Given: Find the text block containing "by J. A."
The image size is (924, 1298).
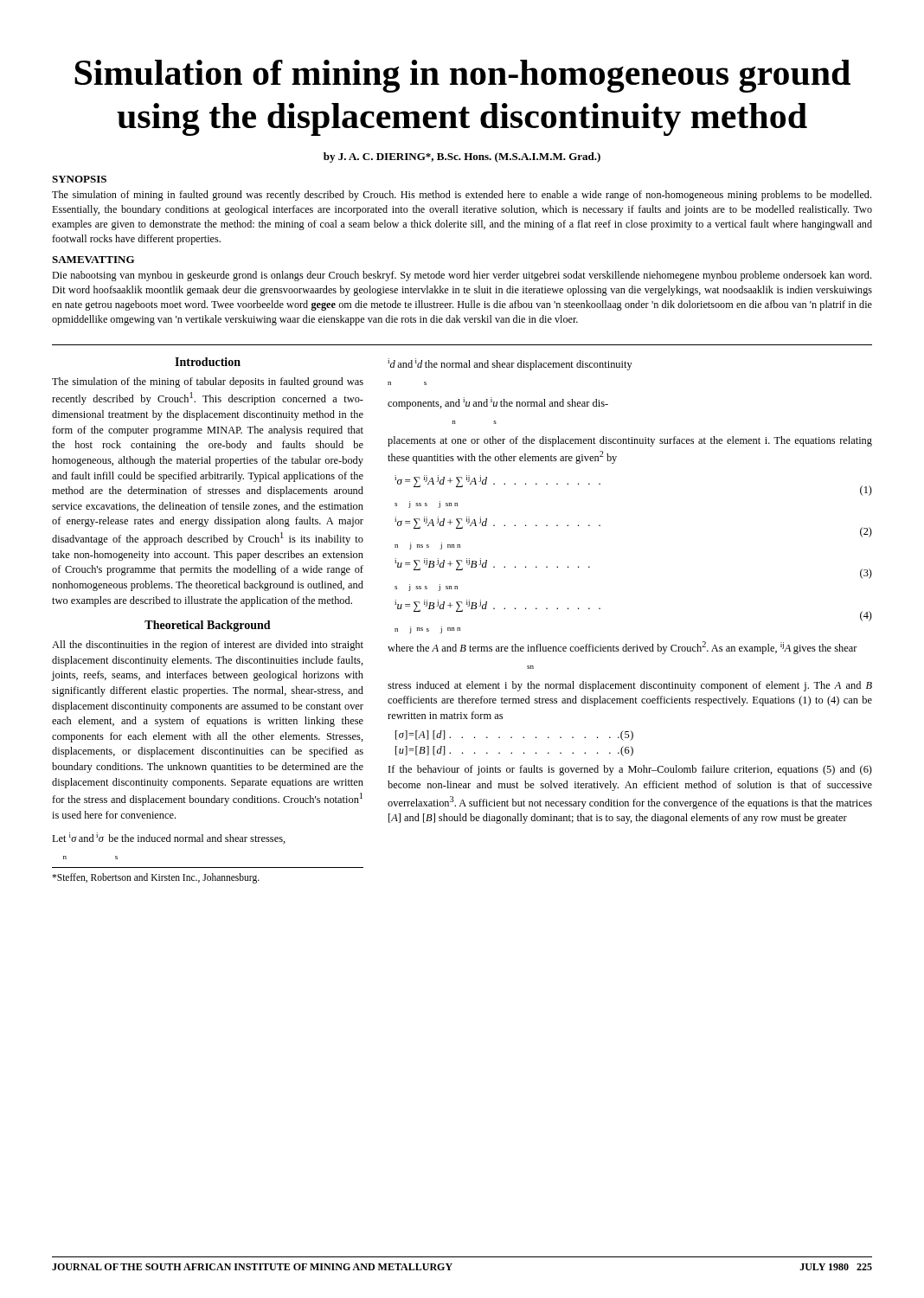Looking at the screenshot, I should coord(462,156).
